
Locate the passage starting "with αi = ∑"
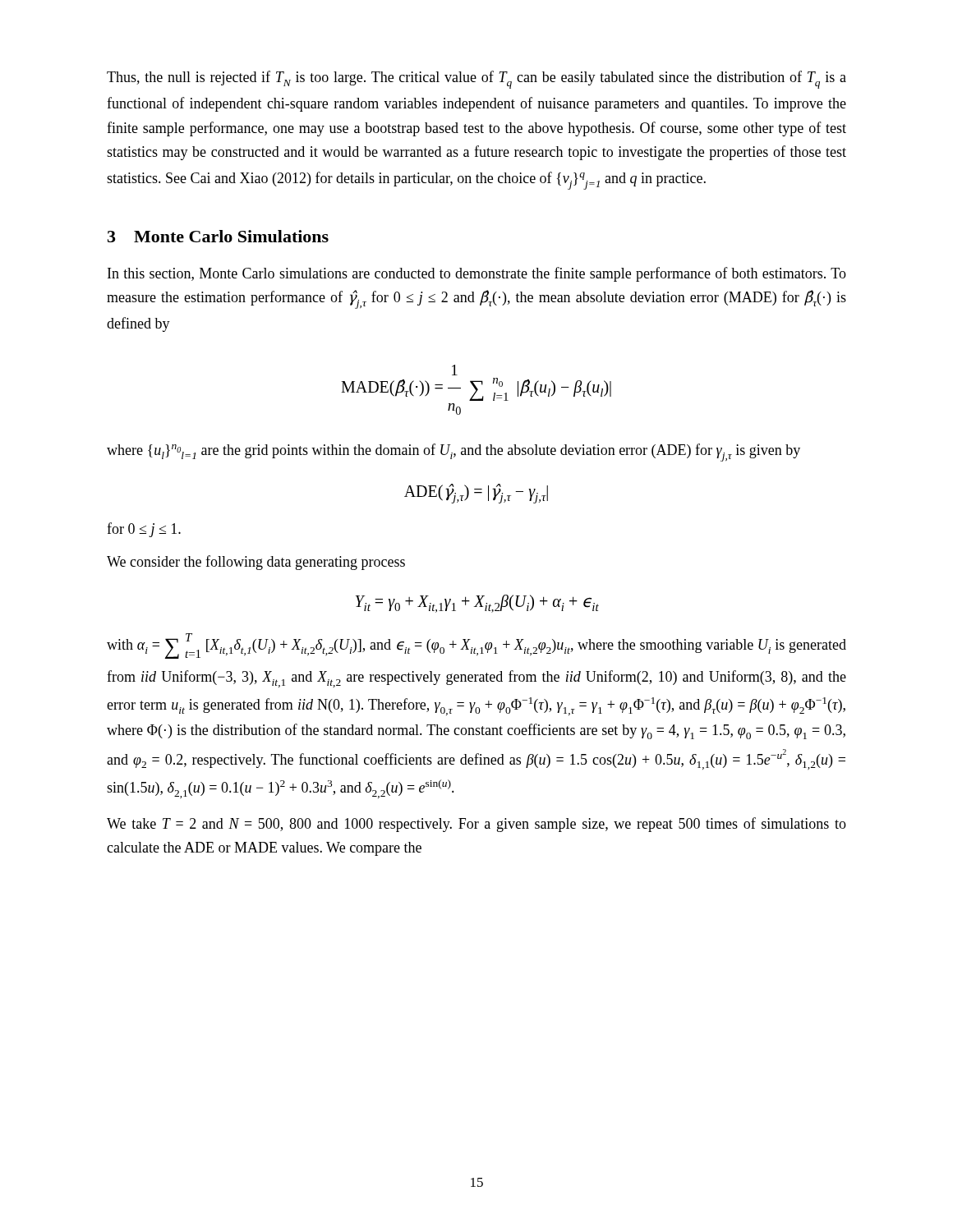(x=476, y=715)
